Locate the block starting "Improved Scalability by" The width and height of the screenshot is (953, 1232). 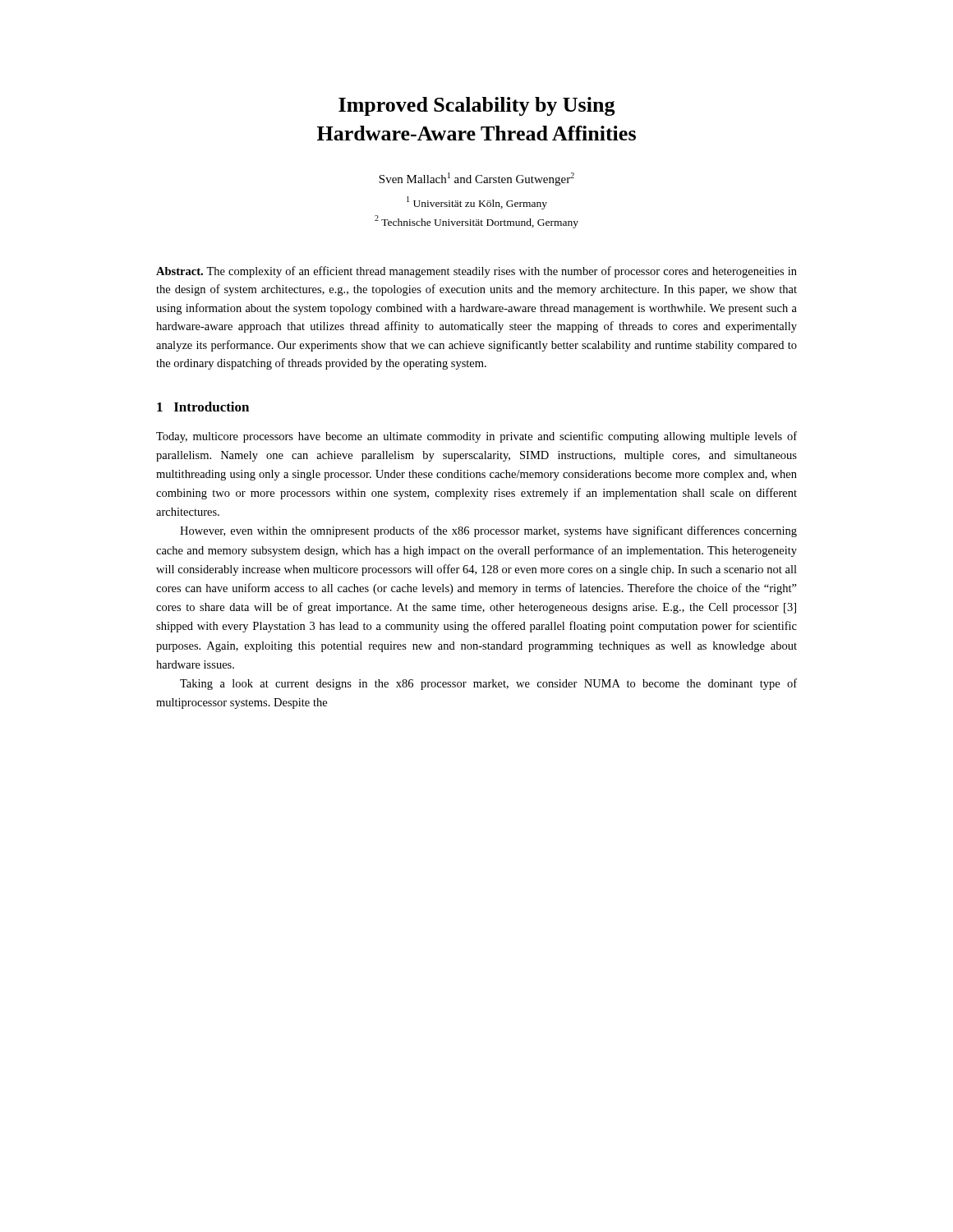click(476, 119)
